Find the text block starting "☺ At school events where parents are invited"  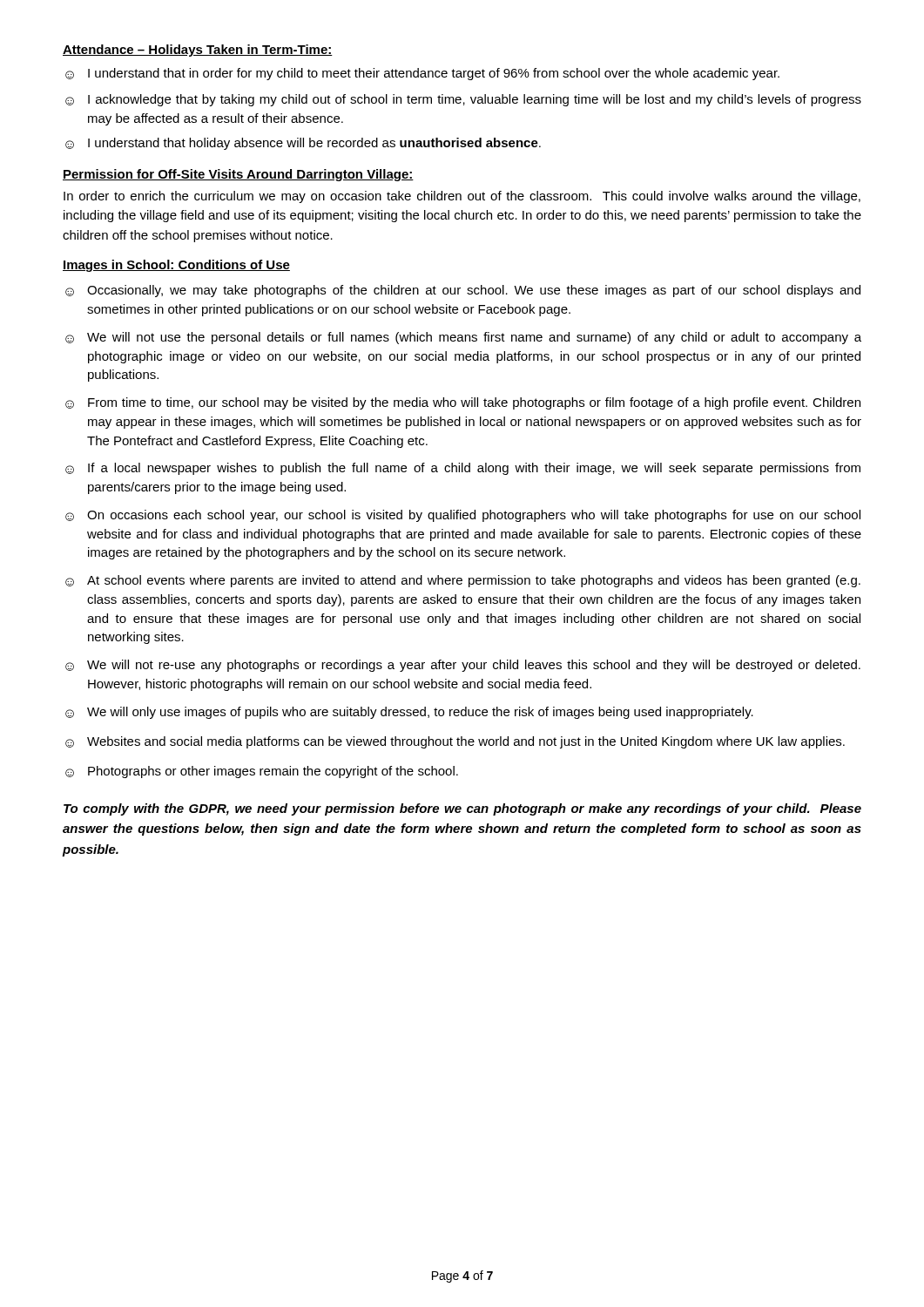[462, 609]
